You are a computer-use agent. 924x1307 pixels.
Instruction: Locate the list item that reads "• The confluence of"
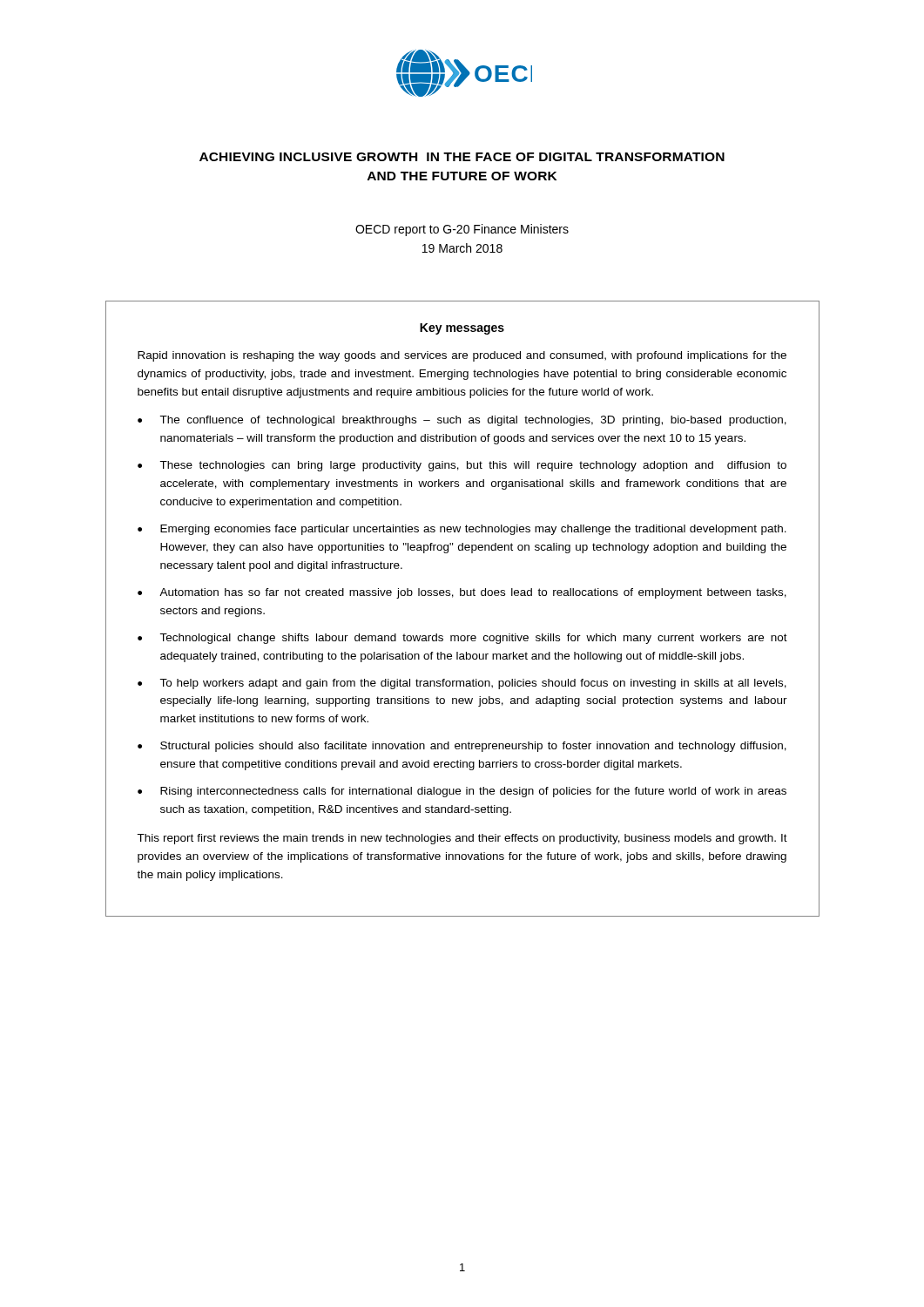[x=462, y=430]
